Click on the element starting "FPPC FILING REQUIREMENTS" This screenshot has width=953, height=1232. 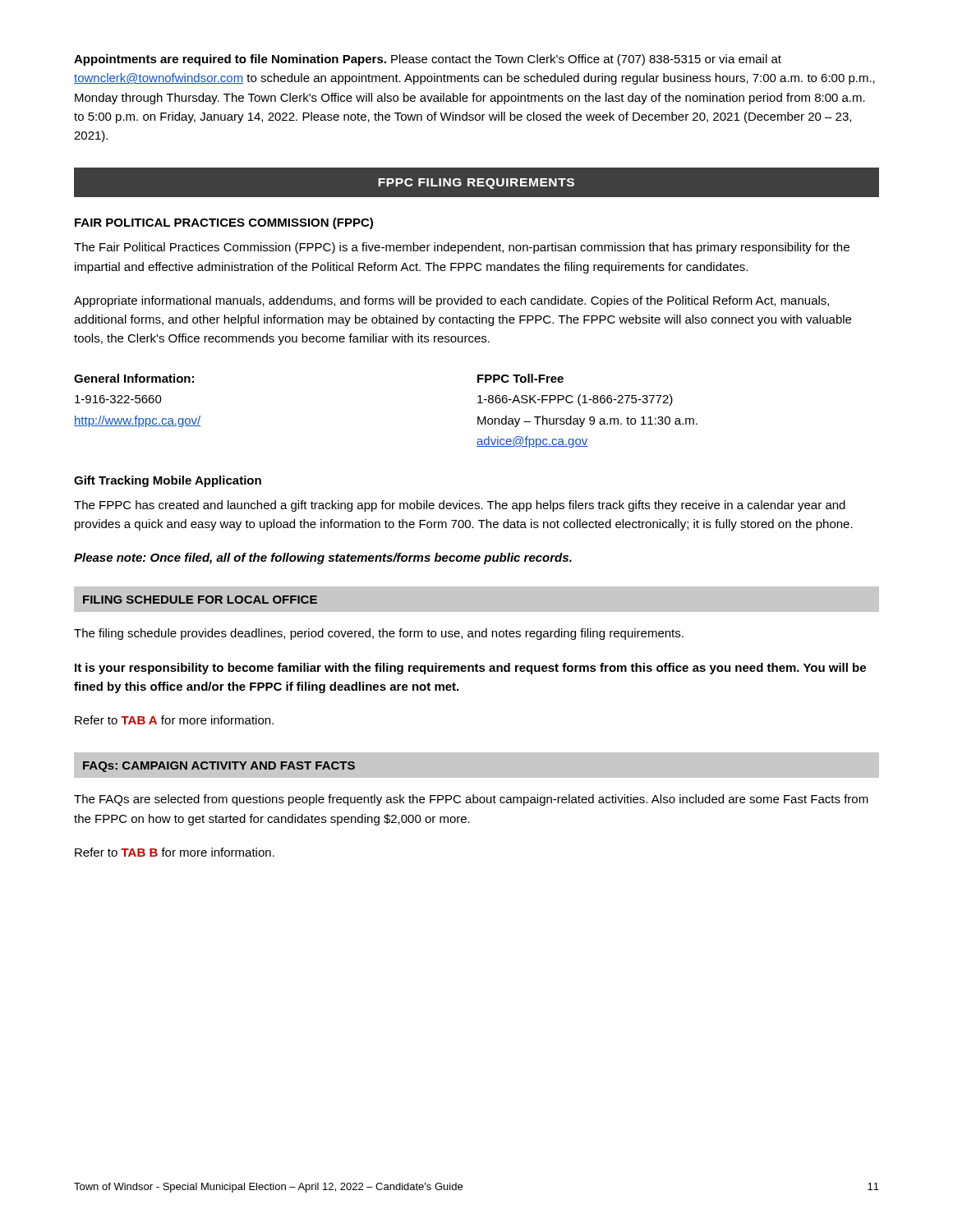click(476, 182)
